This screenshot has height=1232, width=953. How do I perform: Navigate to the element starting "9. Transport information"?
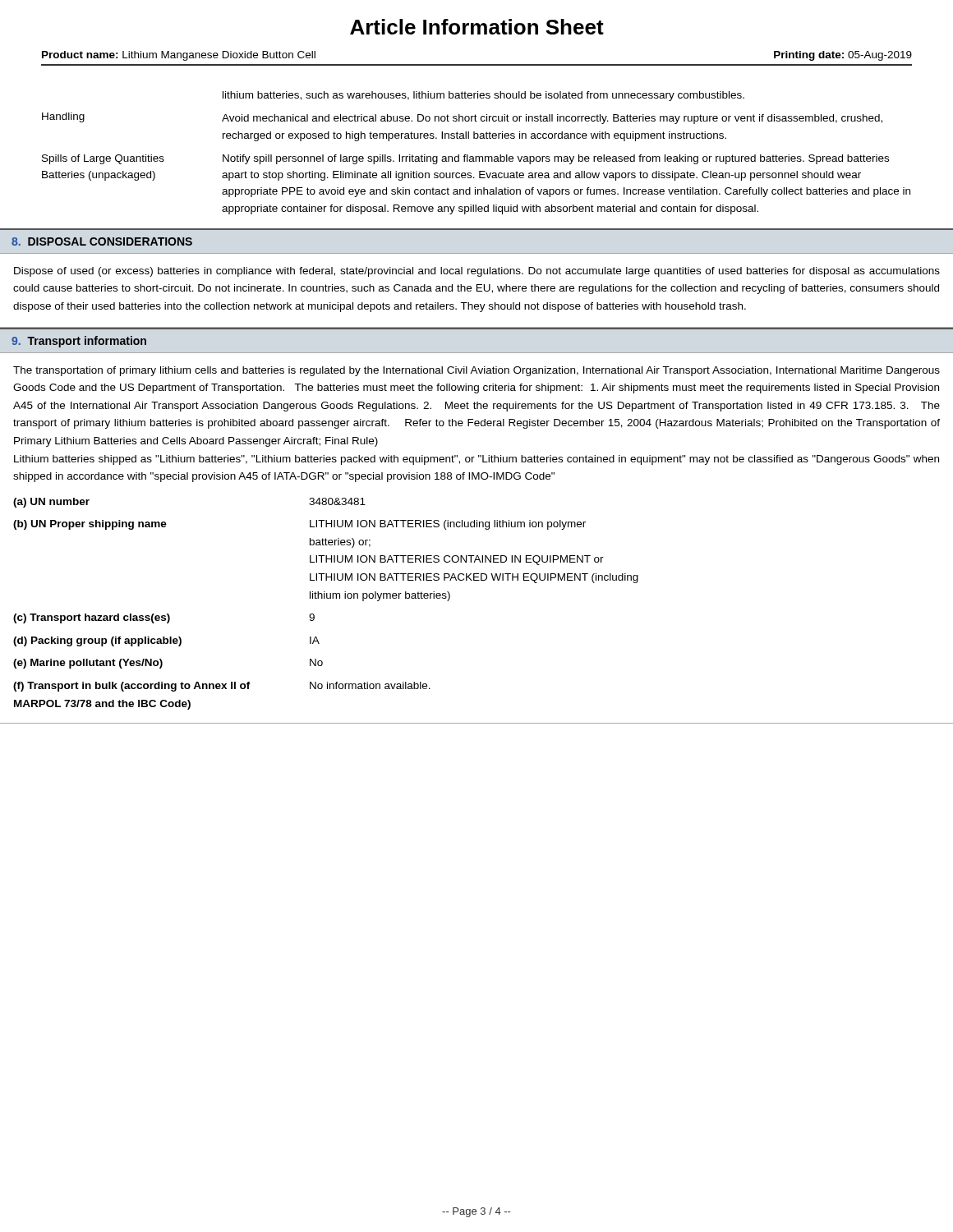(79, 340)
